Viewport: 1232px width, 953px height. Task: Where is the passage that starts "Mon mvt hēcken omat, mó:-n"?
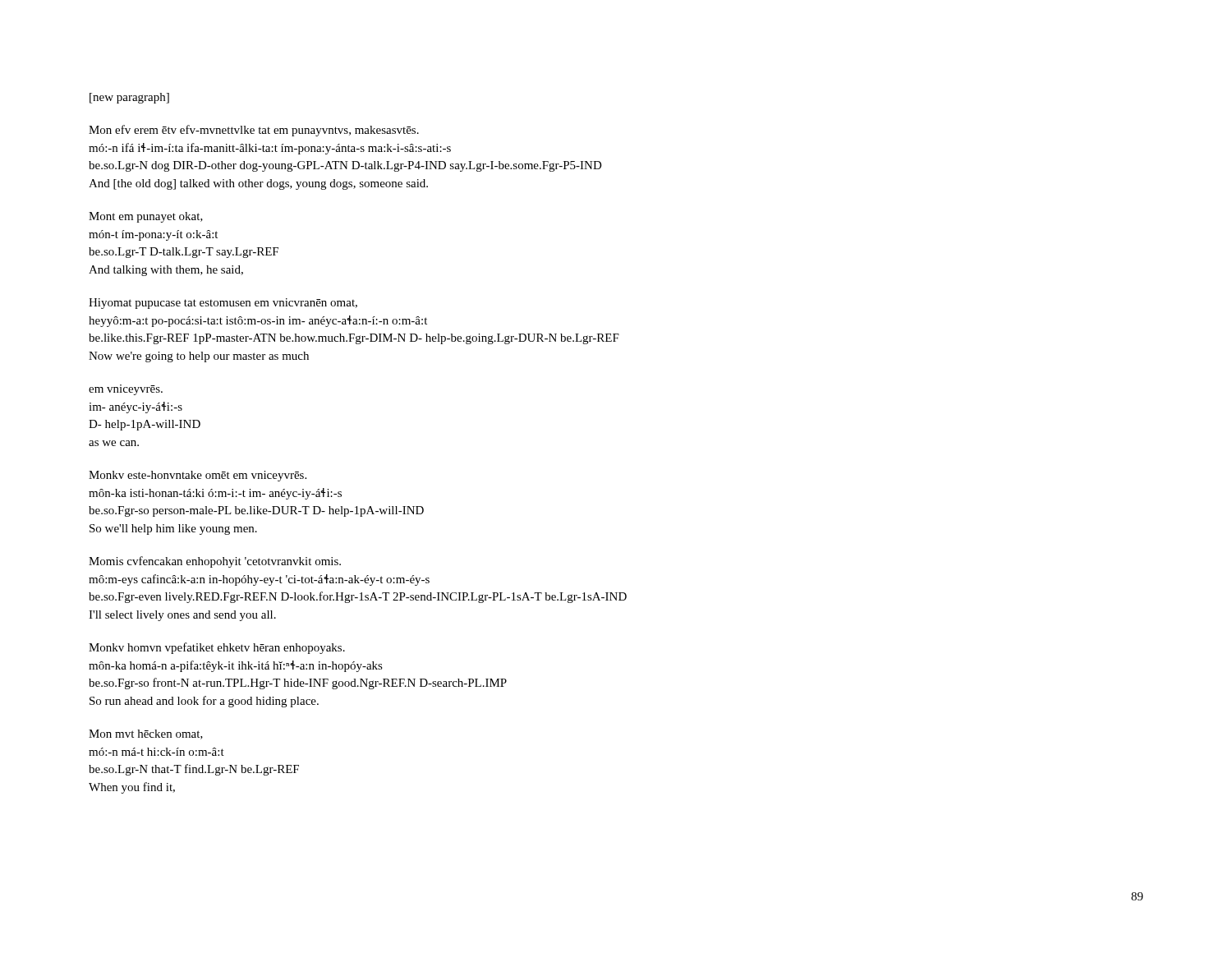[x=146, y=734]
